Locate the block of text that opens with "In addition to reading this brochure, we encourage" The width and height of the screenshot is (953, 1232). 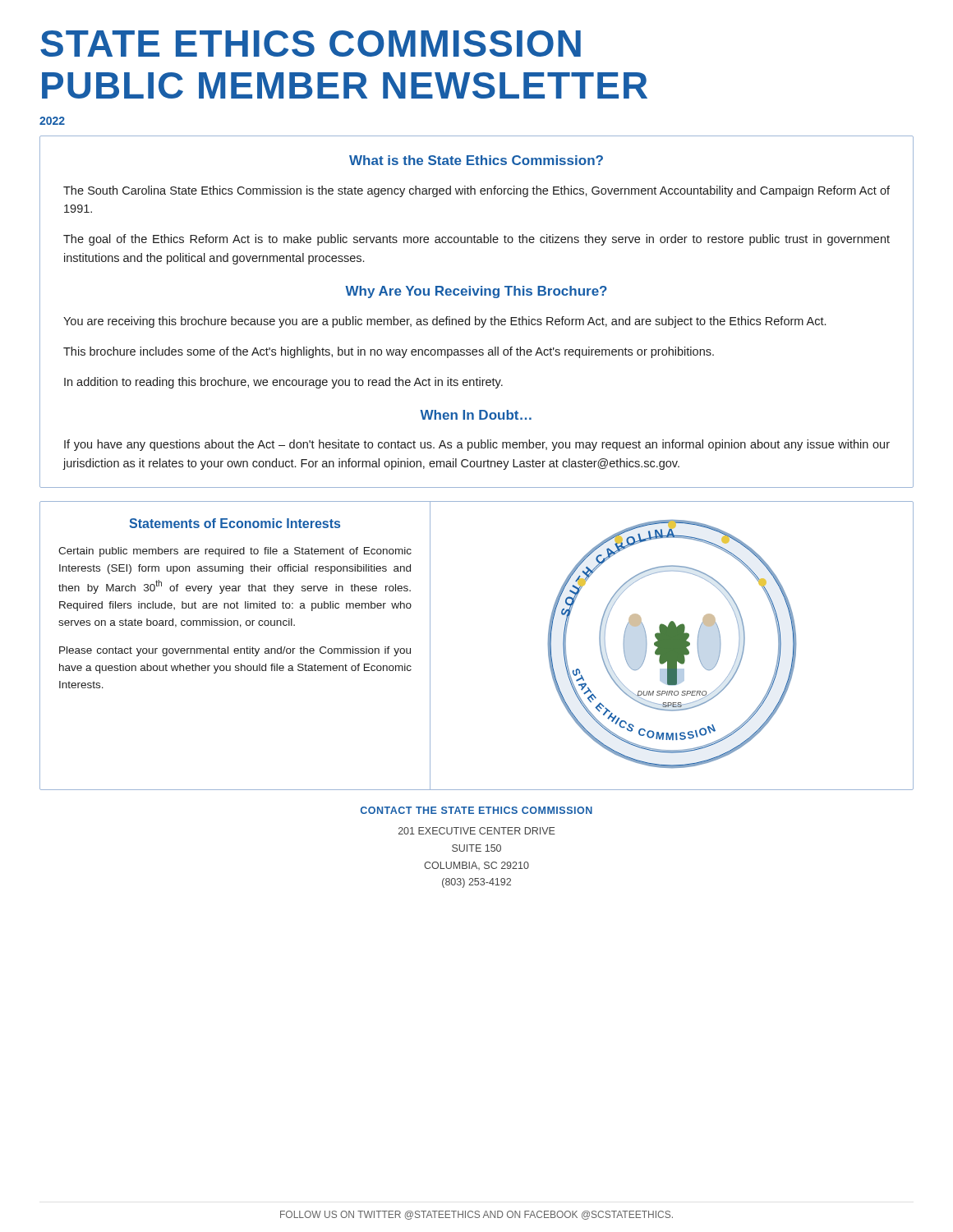[x=476, y=382]
